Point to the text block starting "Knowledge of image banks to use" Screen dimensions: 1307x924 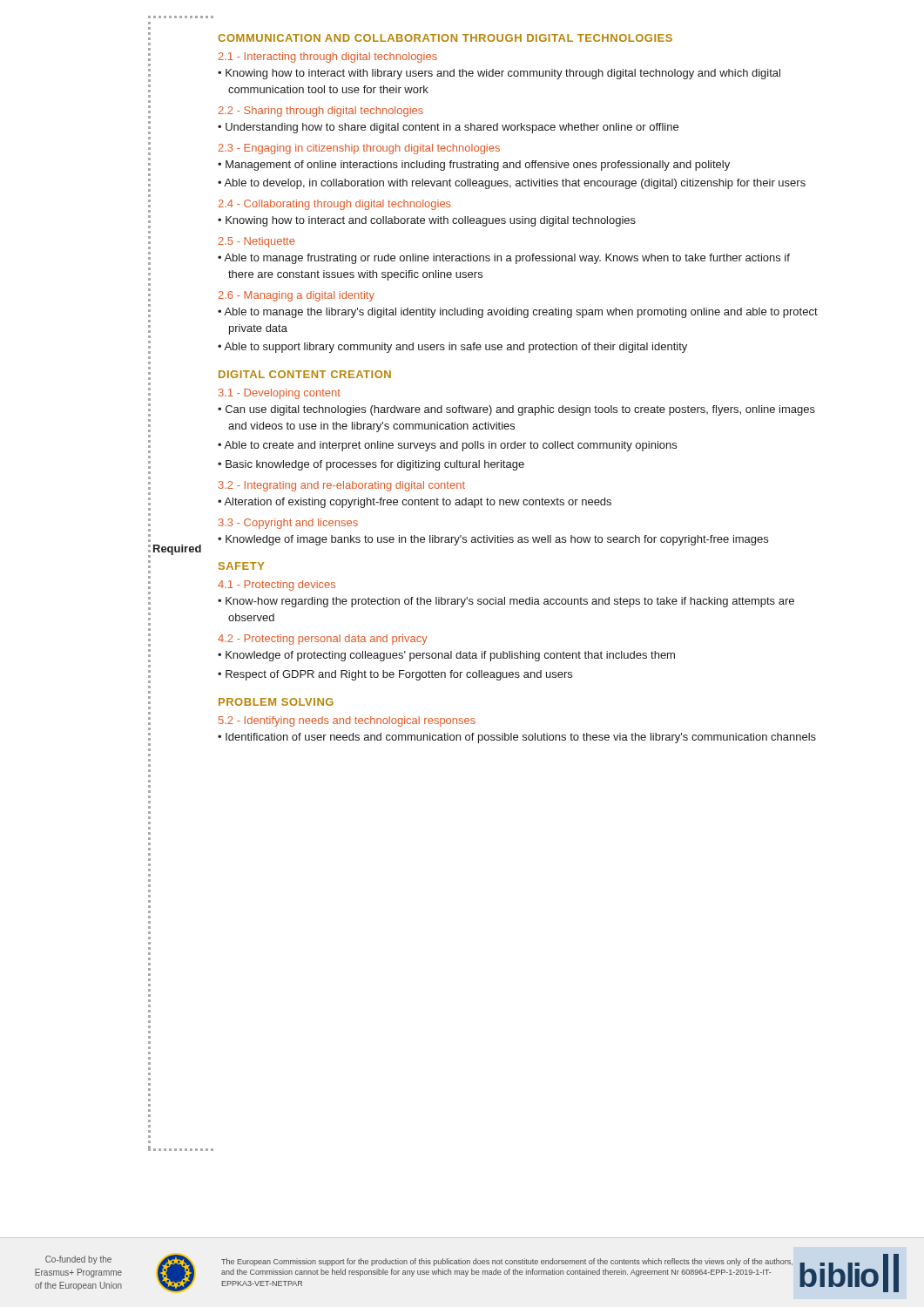[x=497, y=538]
